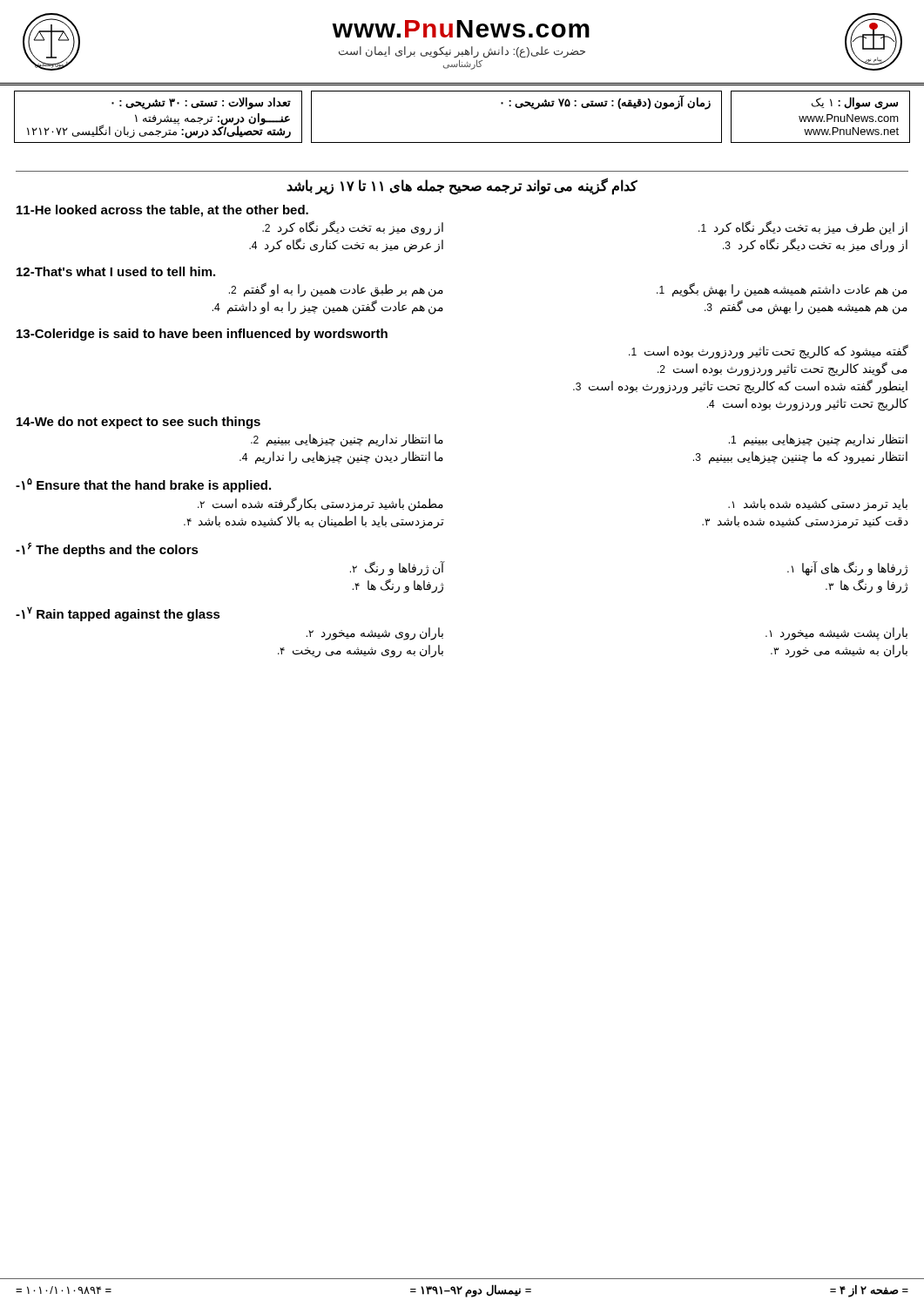Click on the text starting "من هم بر طبق عادت همین را به"
The height and width of the screenshot is (1307, 924).
point(336,289)
